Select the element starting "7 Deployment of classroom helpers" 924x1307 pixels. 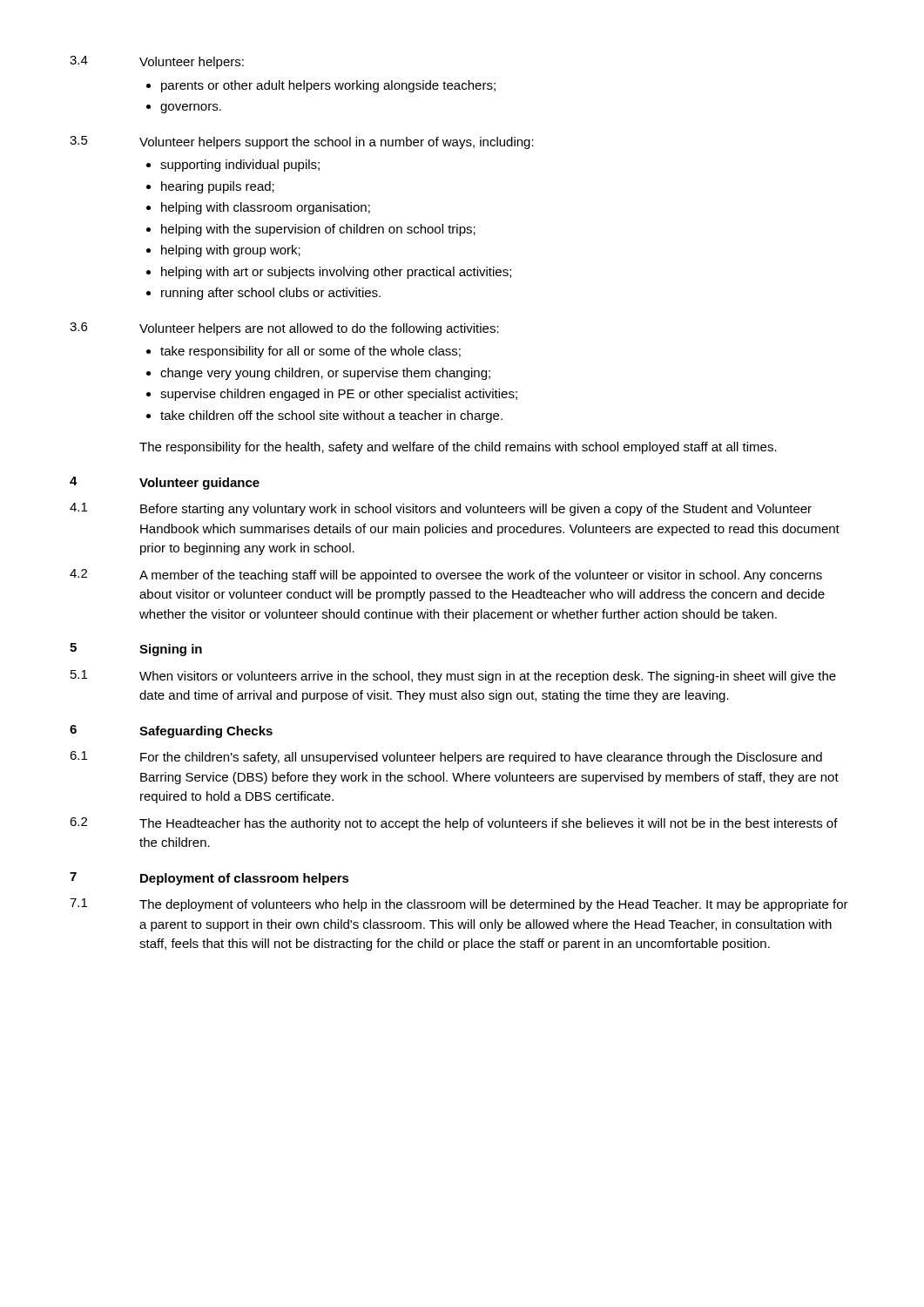[209, 879]
